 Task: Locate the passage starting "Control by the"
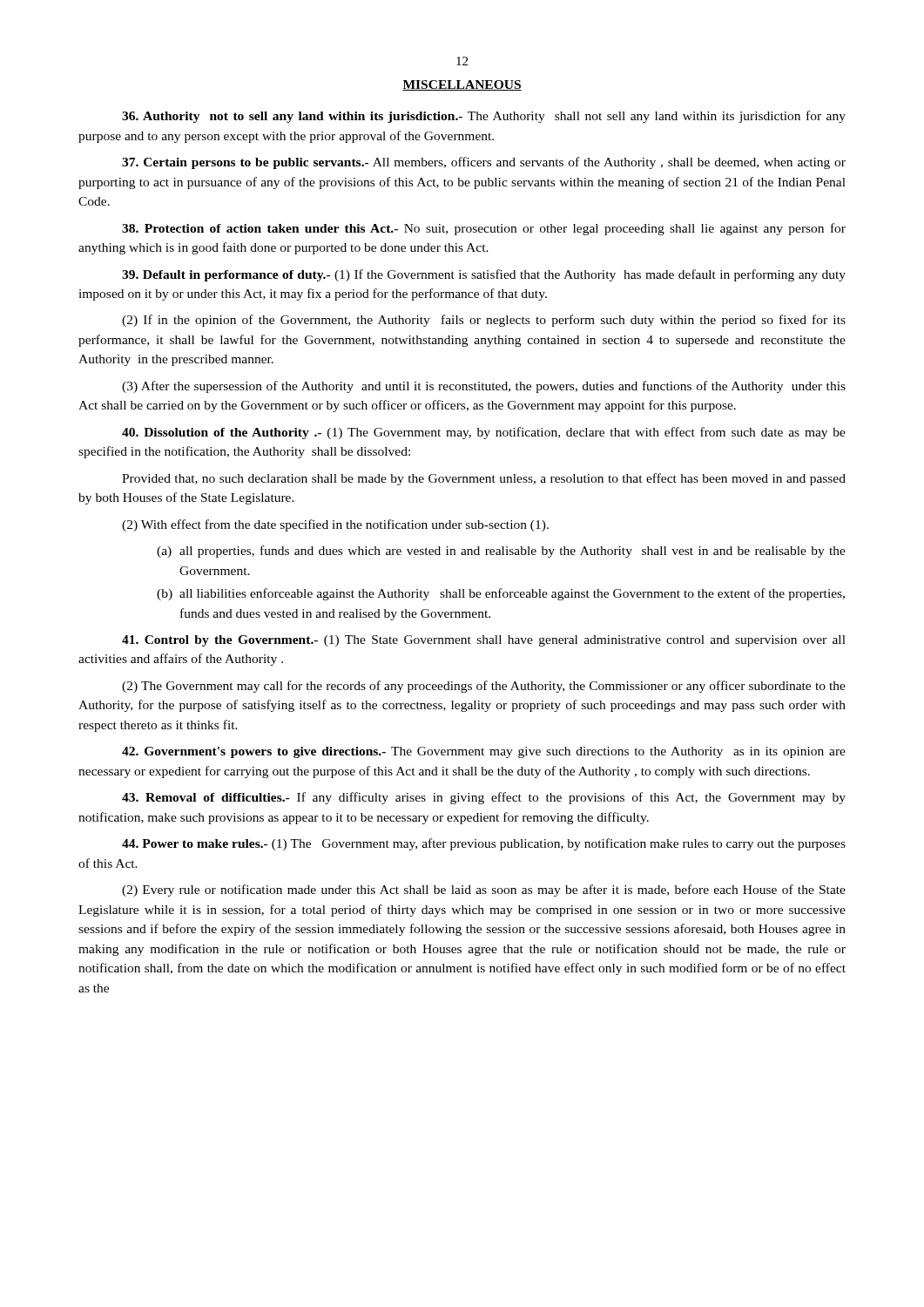462,649
